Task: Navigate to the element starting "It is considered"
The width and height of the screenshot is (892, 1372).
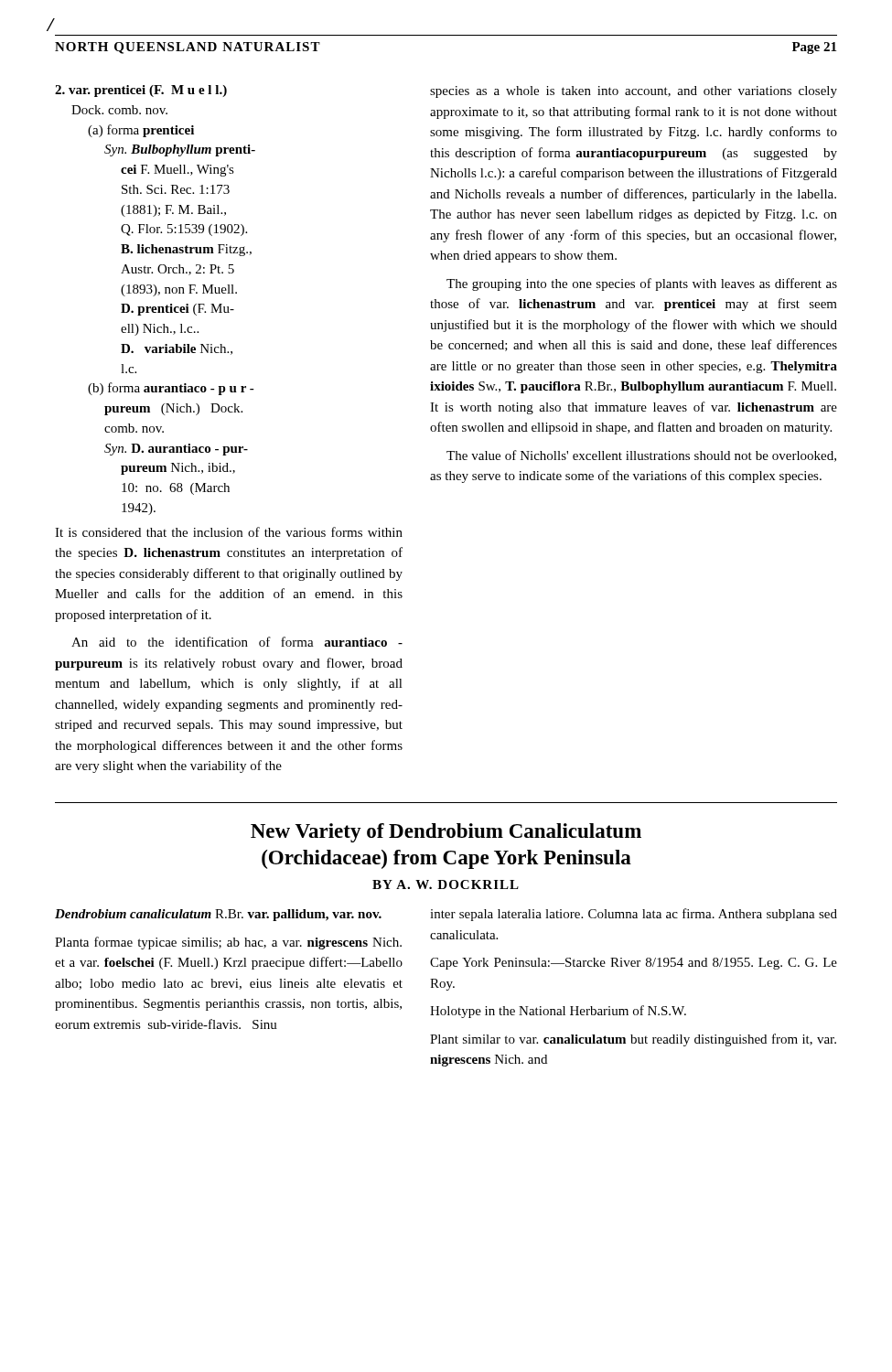Action: pos(229,649)
